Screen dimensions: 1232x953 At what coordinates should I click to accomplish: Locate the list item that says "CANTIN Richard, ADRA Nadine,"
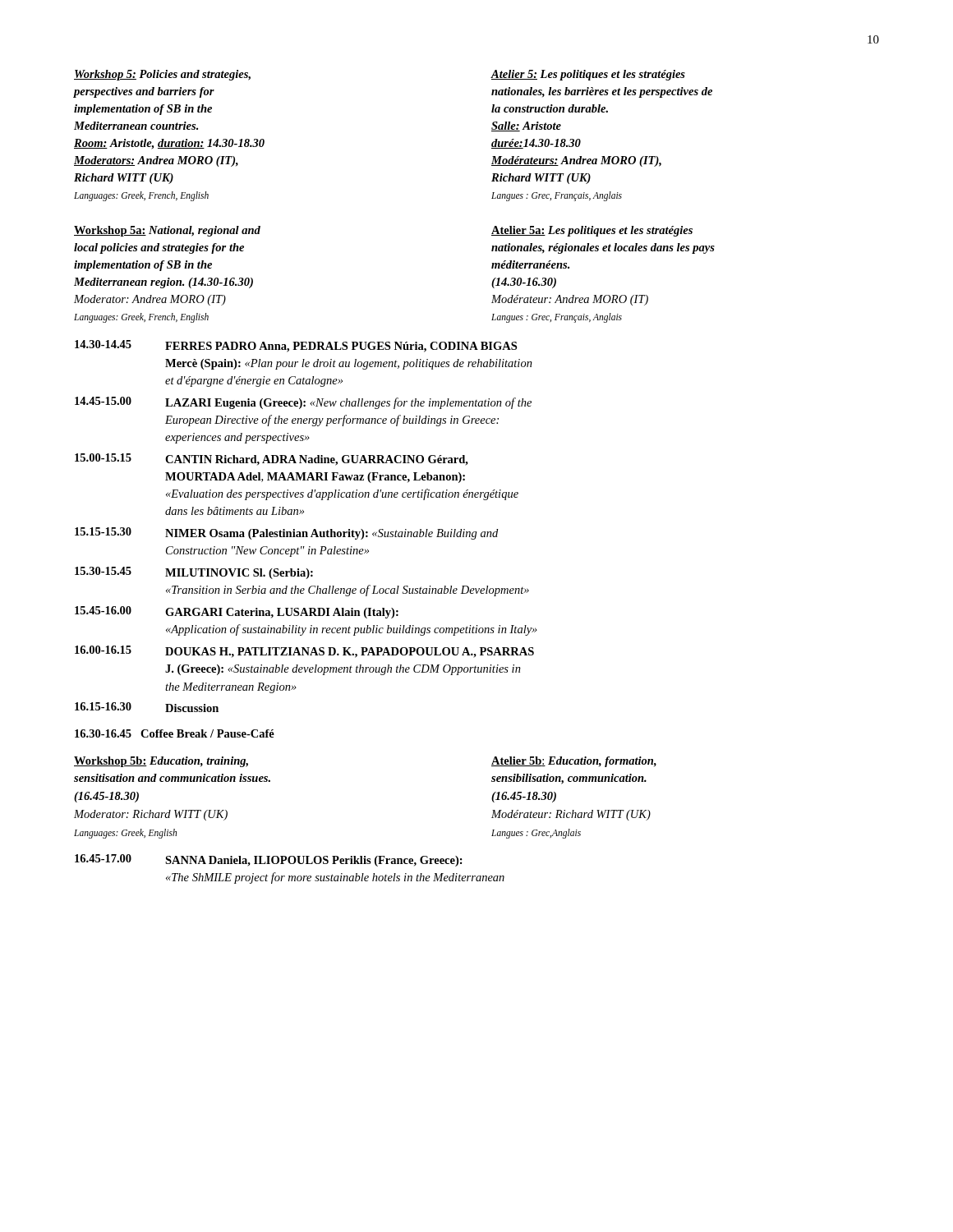click(x=342, y=485)
